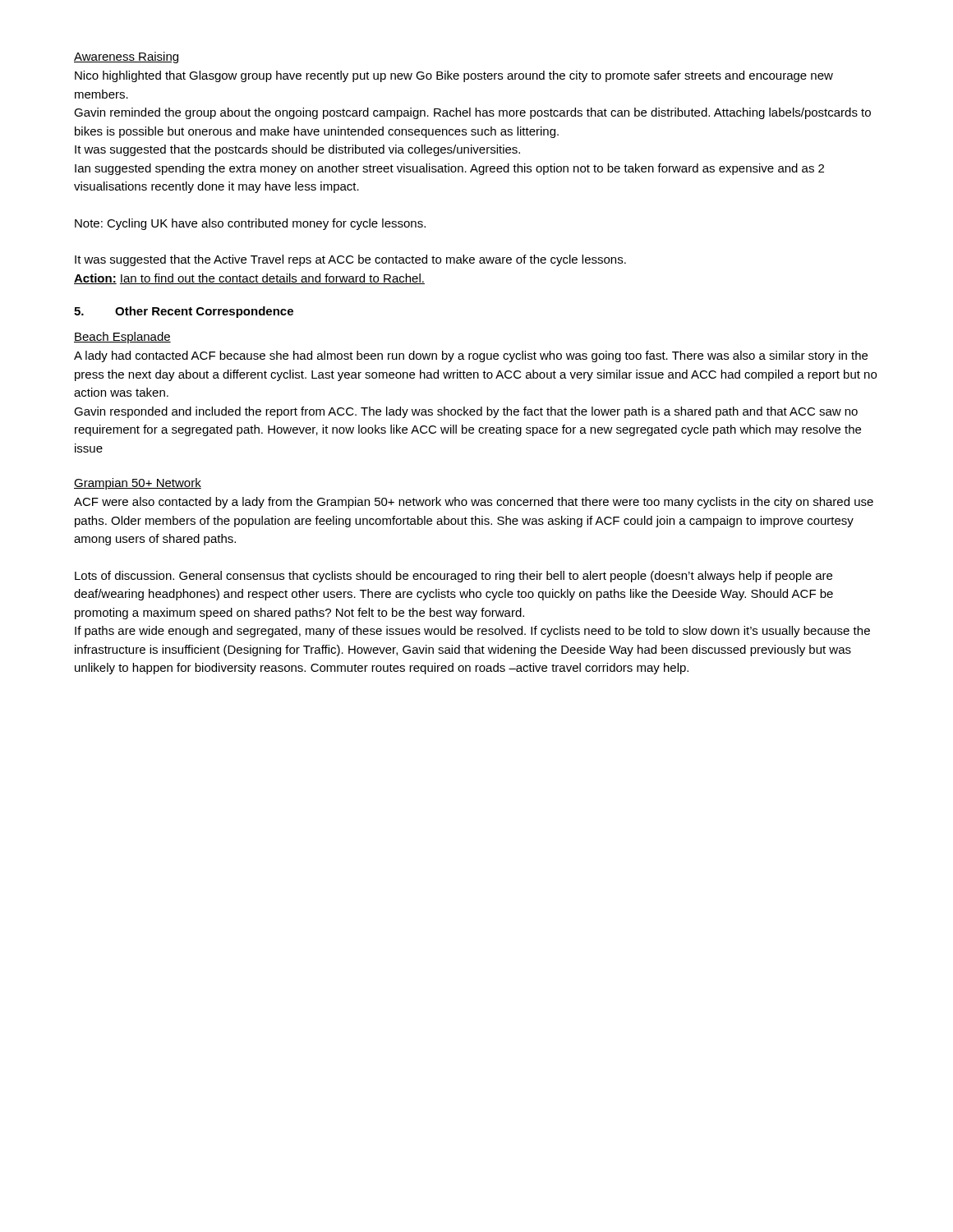The width and height of the screenshot is (953, 1232).
Task: Select the text block containing "ACF were also contacted by a lady from"
Action: coord(474,520)
